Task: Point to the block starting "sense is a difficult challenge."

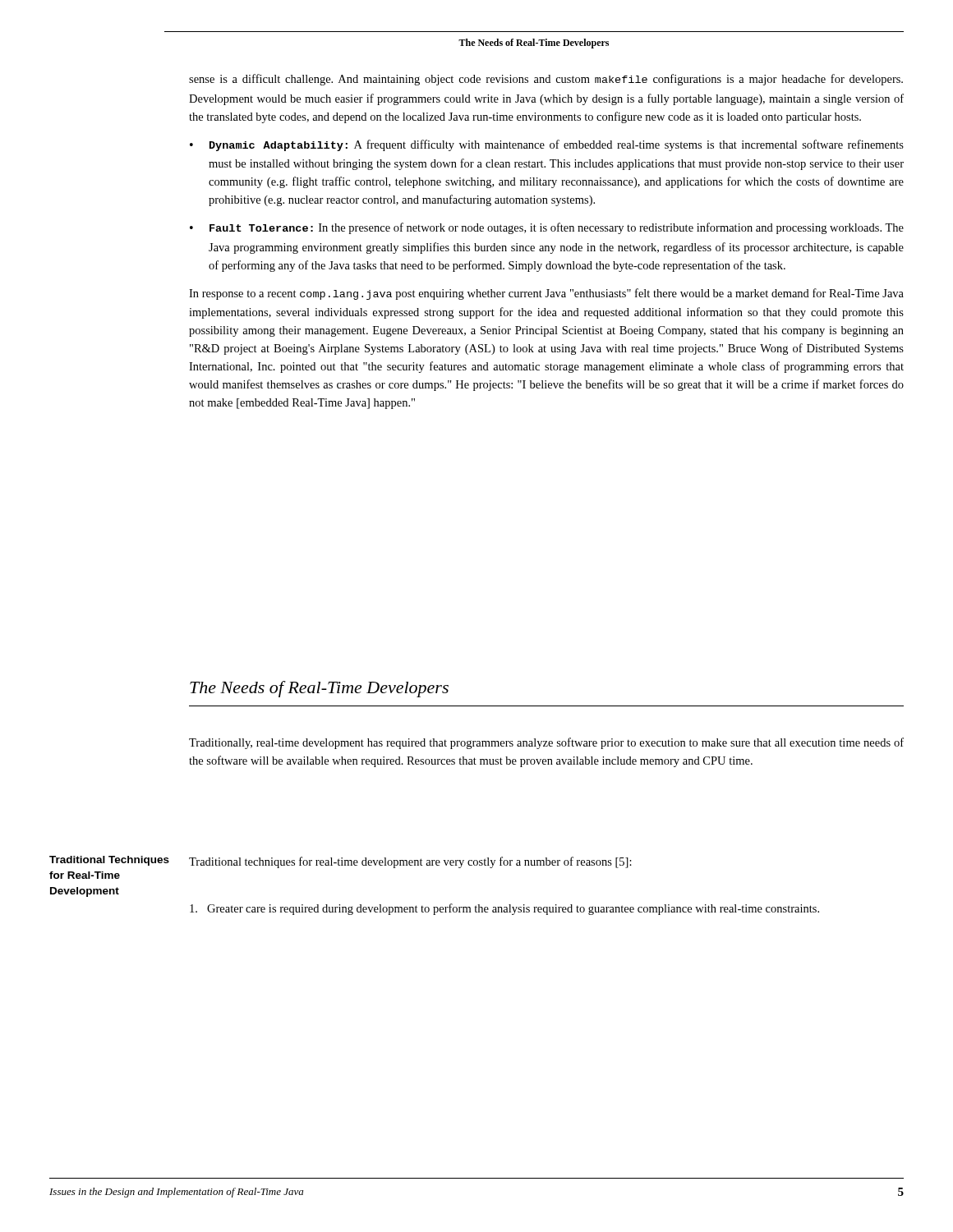Action: 546,98
